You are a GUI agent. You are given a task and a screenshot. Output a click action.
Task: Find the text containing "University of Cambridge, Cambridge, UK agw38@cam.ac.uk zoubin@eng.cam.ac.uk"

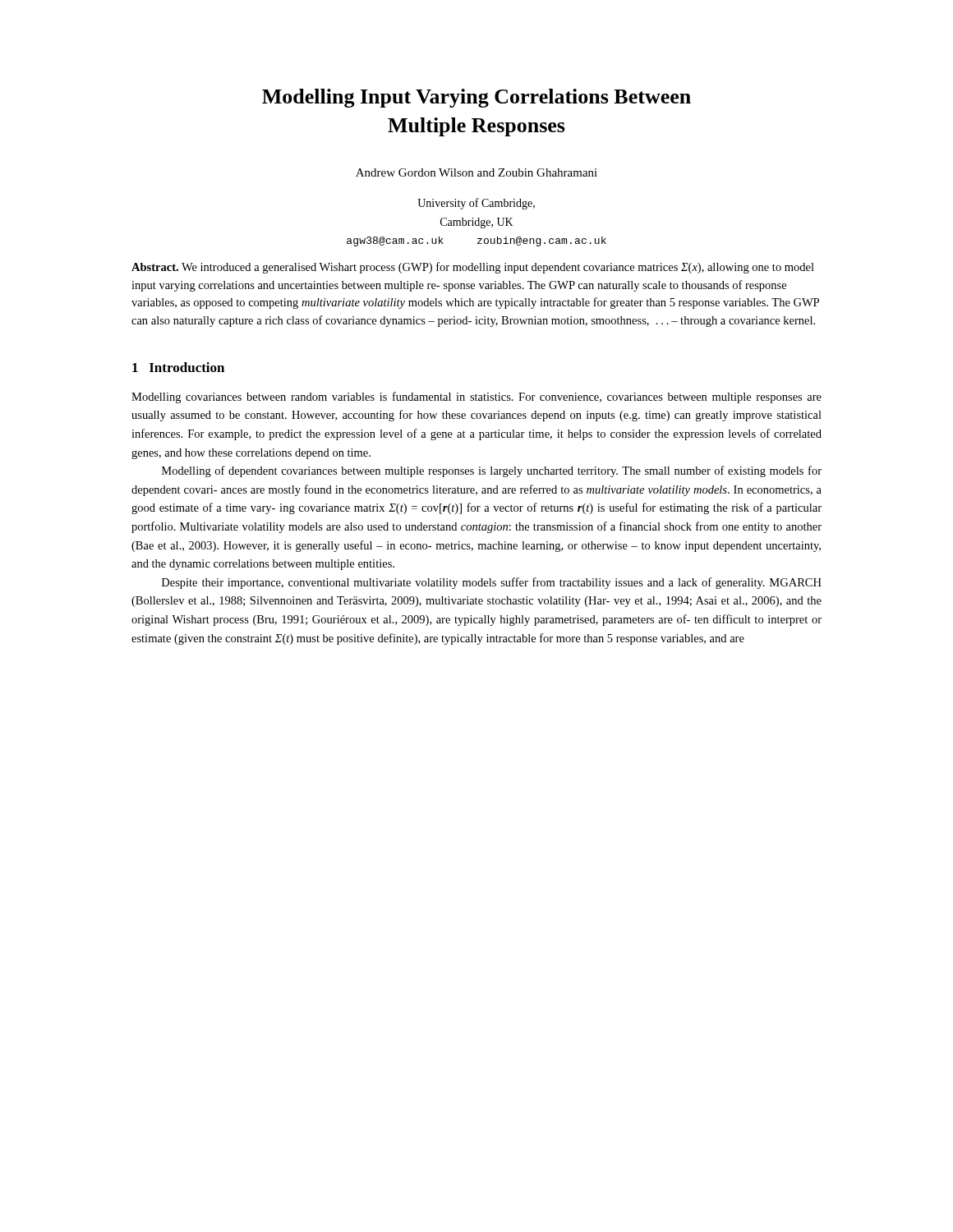click(x=476, y=222)
